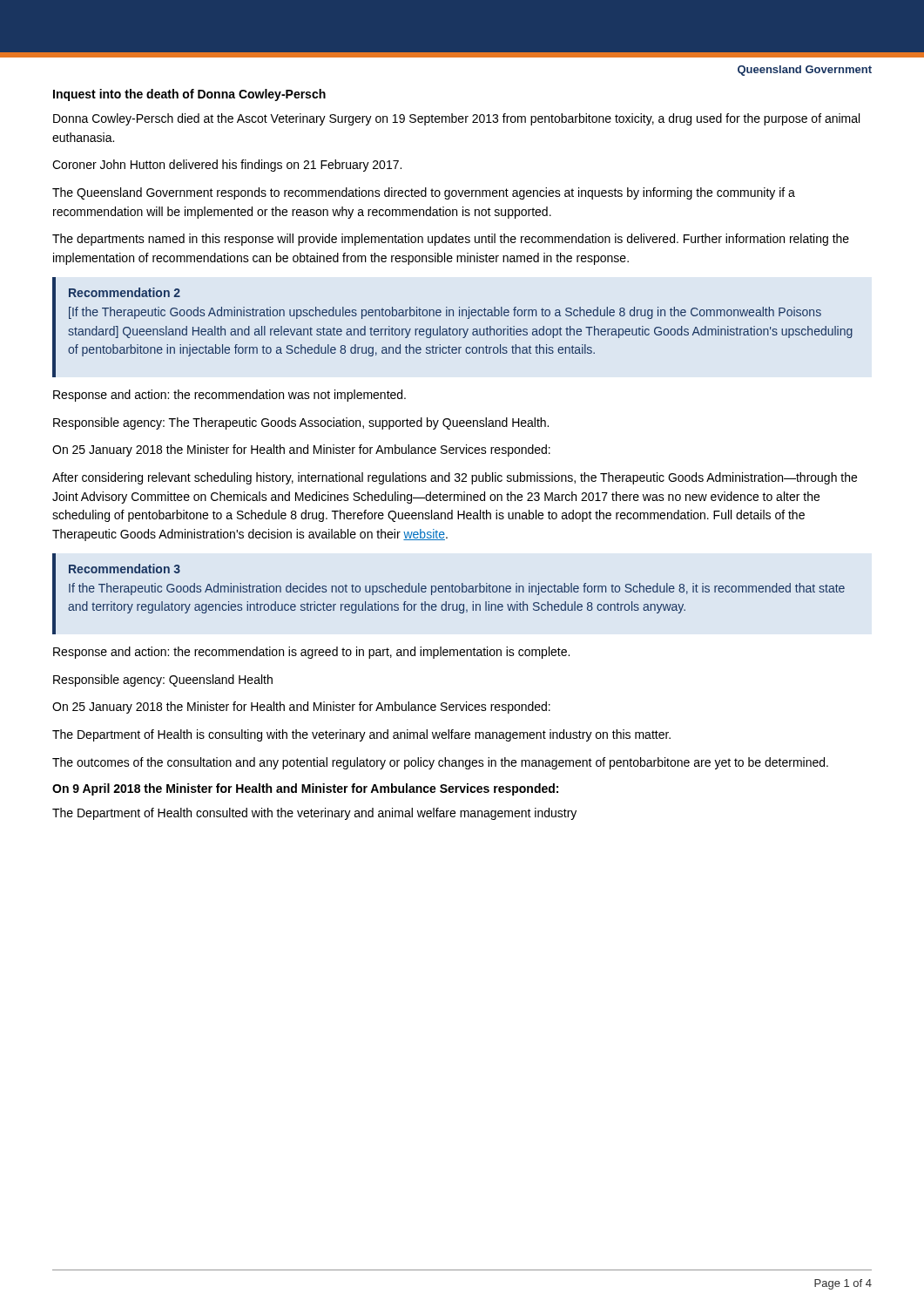924x1307 pixels.
Task: Find the text block that reads "Coroner John Hutton delivered his findings on"
Action: click(x=227, y=166)
